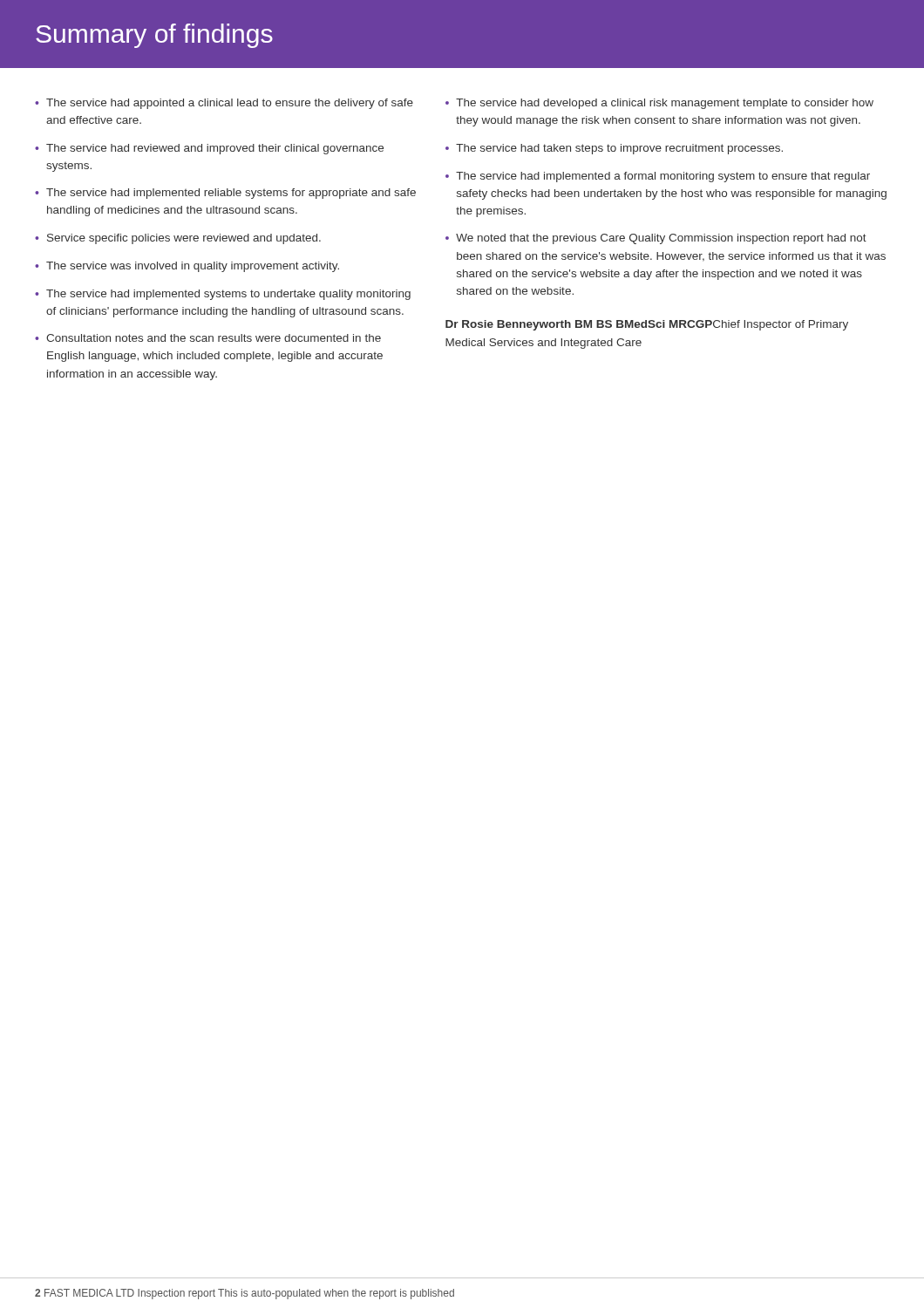Point to the block starting "Summary of findings"

click(154, 36)
